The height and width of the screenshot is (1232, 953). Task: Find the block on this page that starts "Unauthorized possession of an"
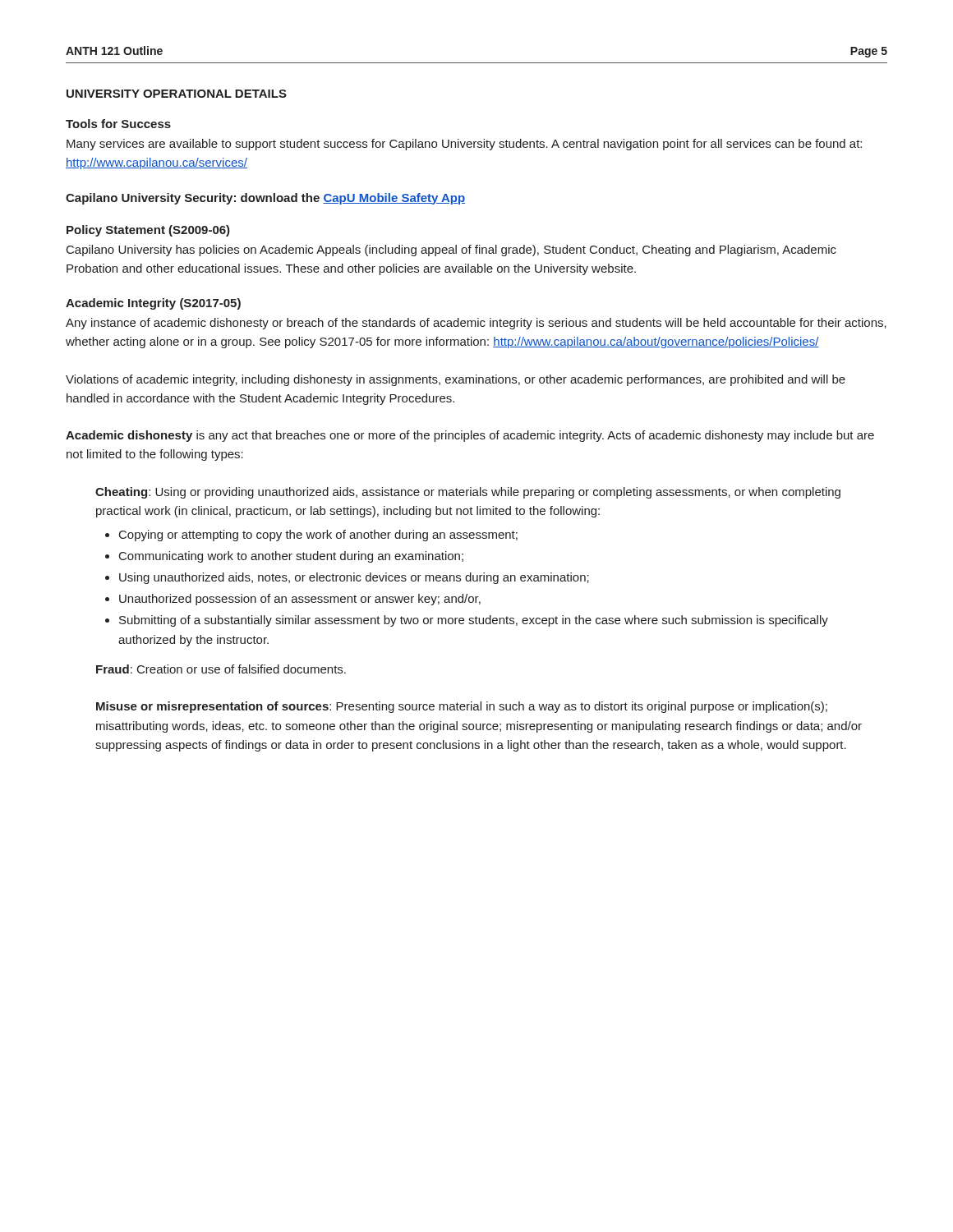[x=300, y=598]
